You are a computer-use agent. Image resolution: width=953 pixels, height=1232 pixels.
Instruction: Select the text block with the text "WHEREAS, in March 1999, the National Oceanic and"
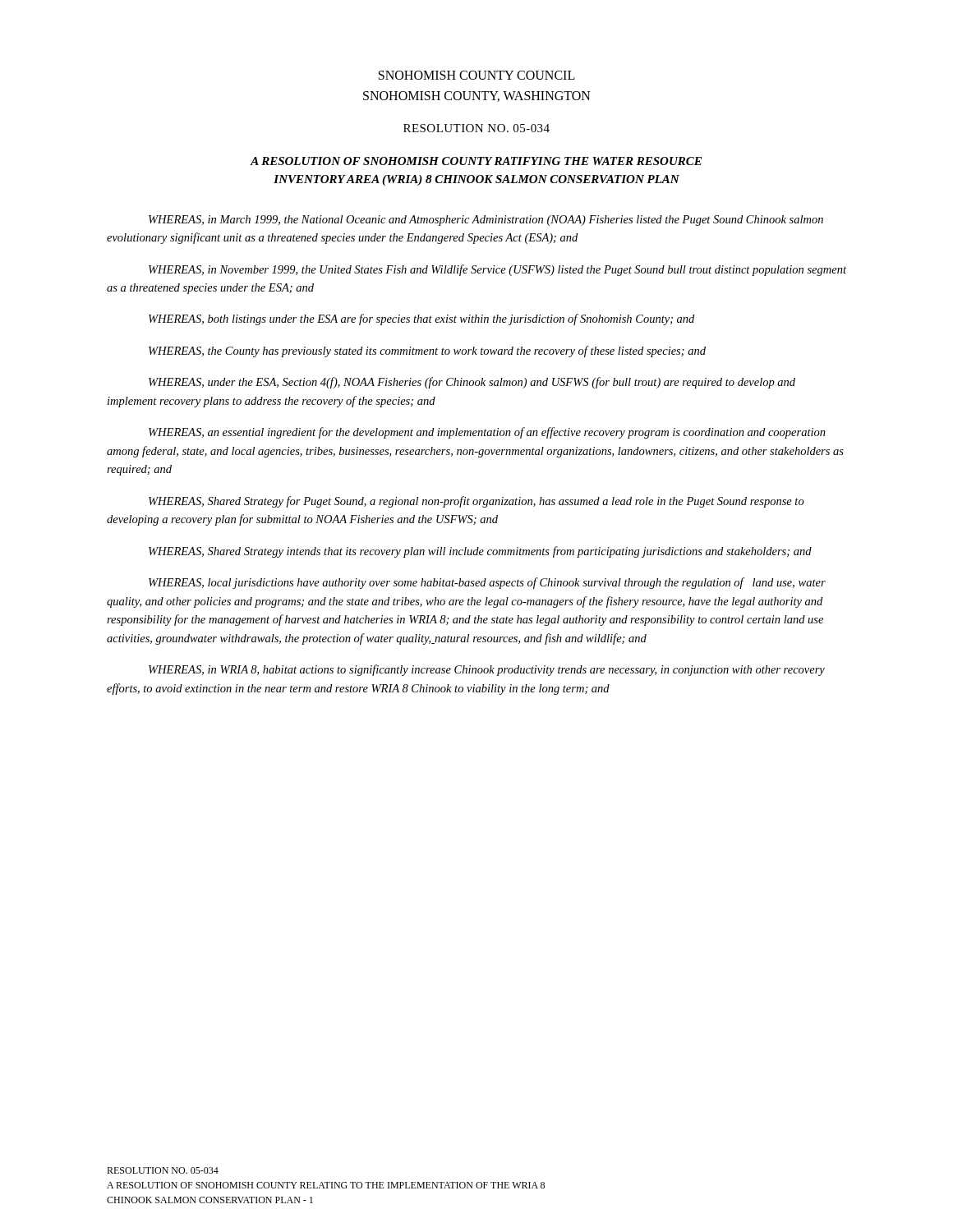(465, 228)
